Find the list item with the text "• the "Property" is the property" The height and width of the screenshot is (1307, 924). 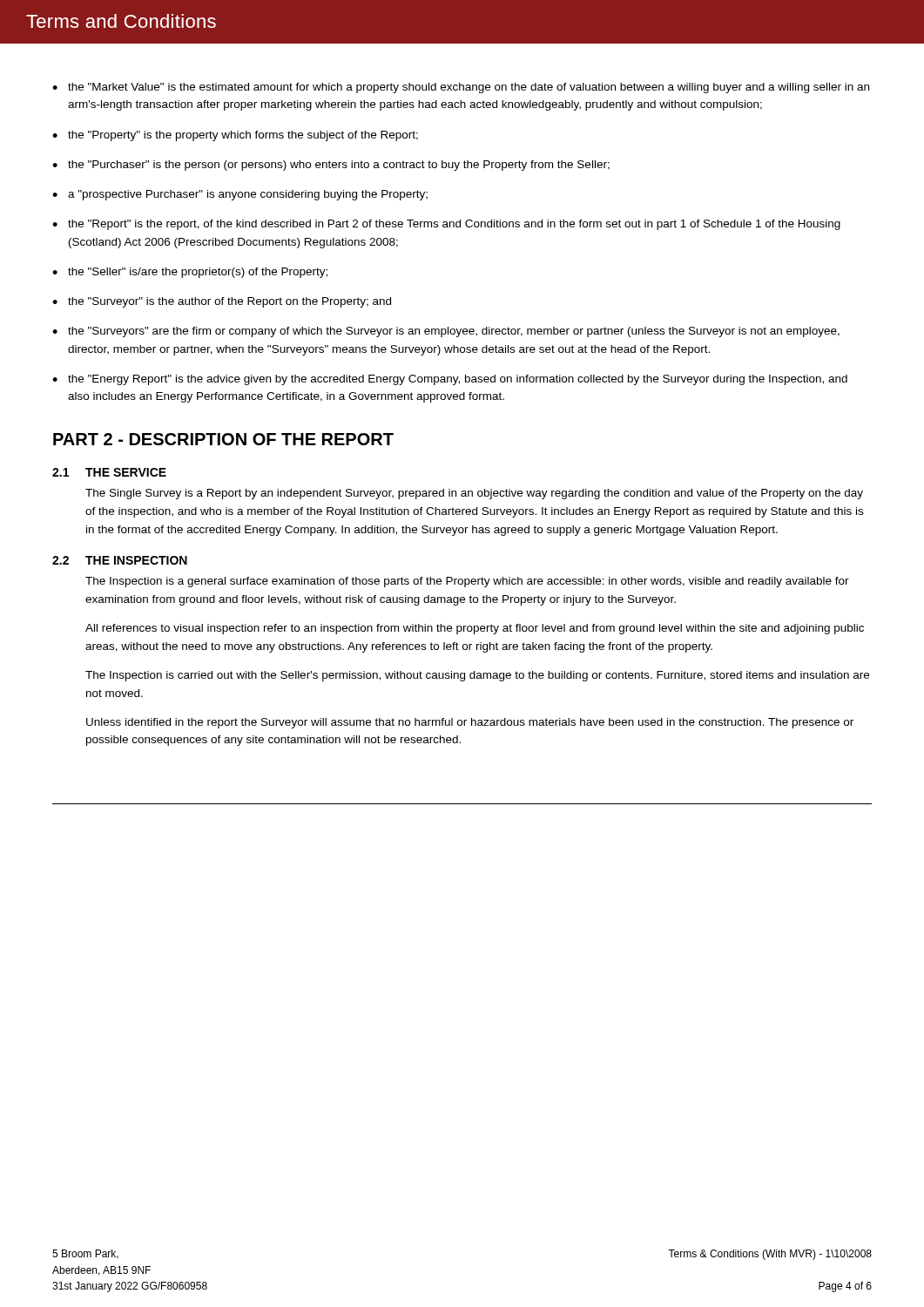click(x=235, y=135)
